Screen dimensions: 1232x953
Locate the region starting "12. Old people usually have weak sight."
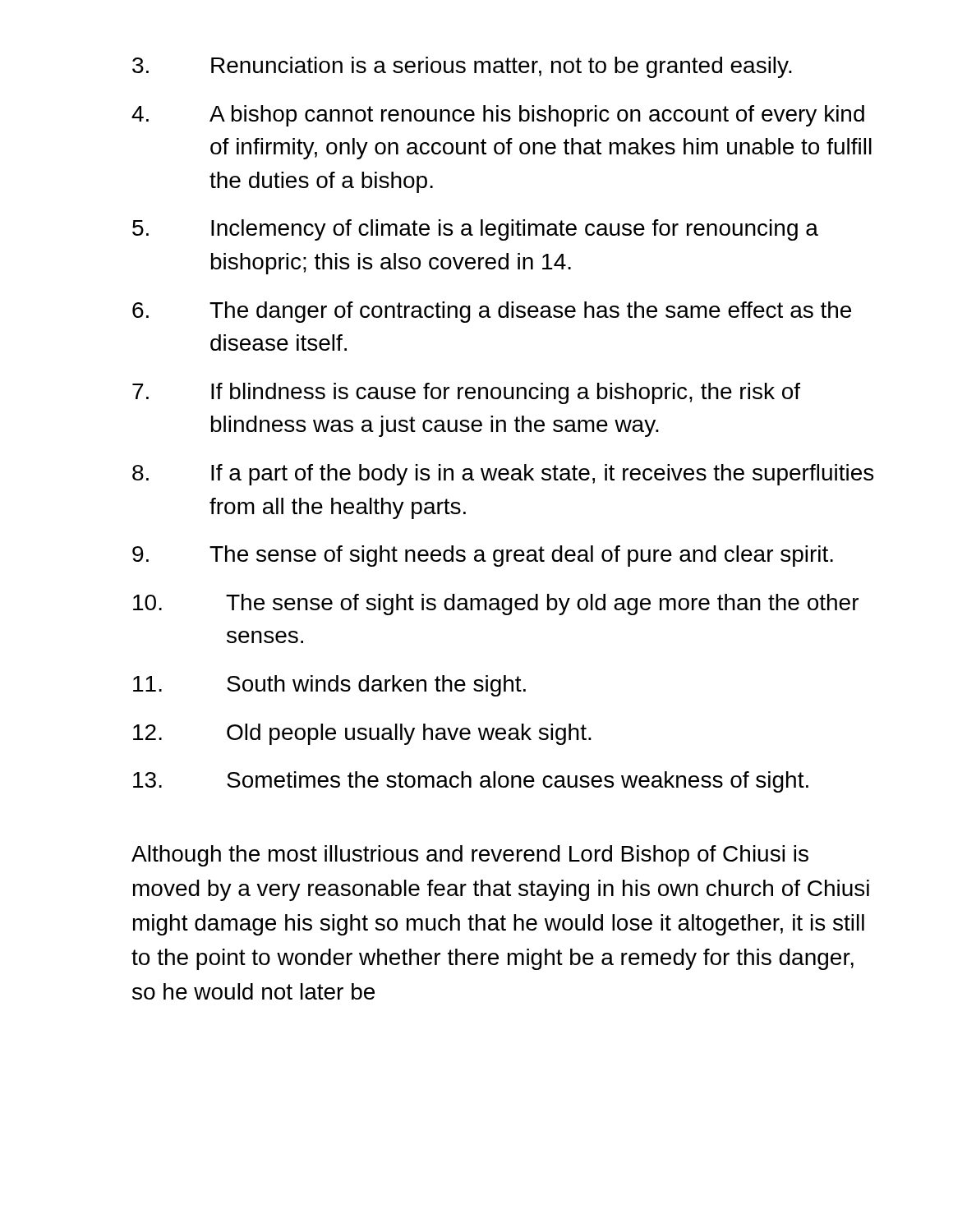coord(505,732)
